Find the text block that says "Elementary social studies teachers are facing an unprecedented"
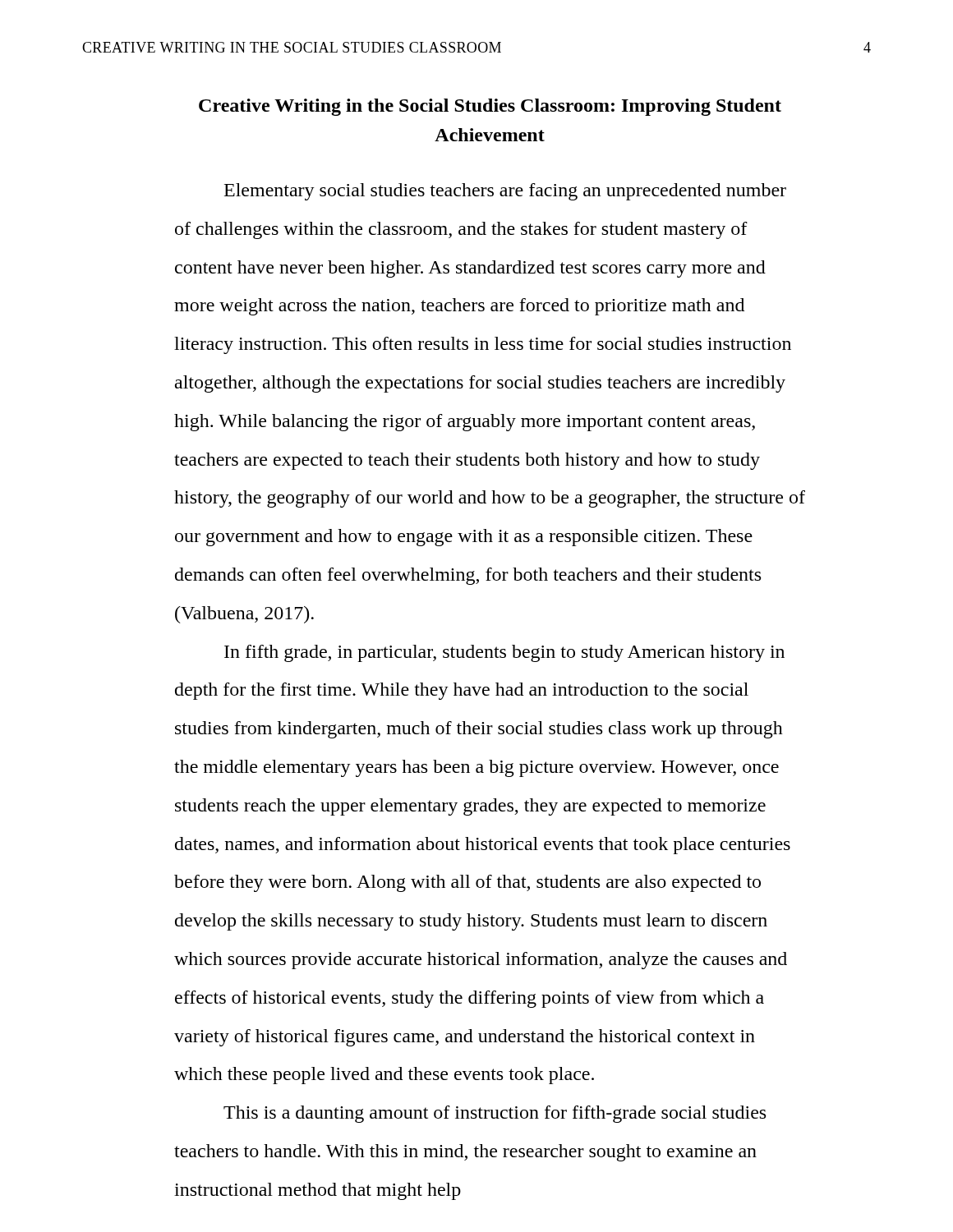Image resolution: width=953 pixels, height=1232 pixels. pyautogui.click(x=505, y=192)
